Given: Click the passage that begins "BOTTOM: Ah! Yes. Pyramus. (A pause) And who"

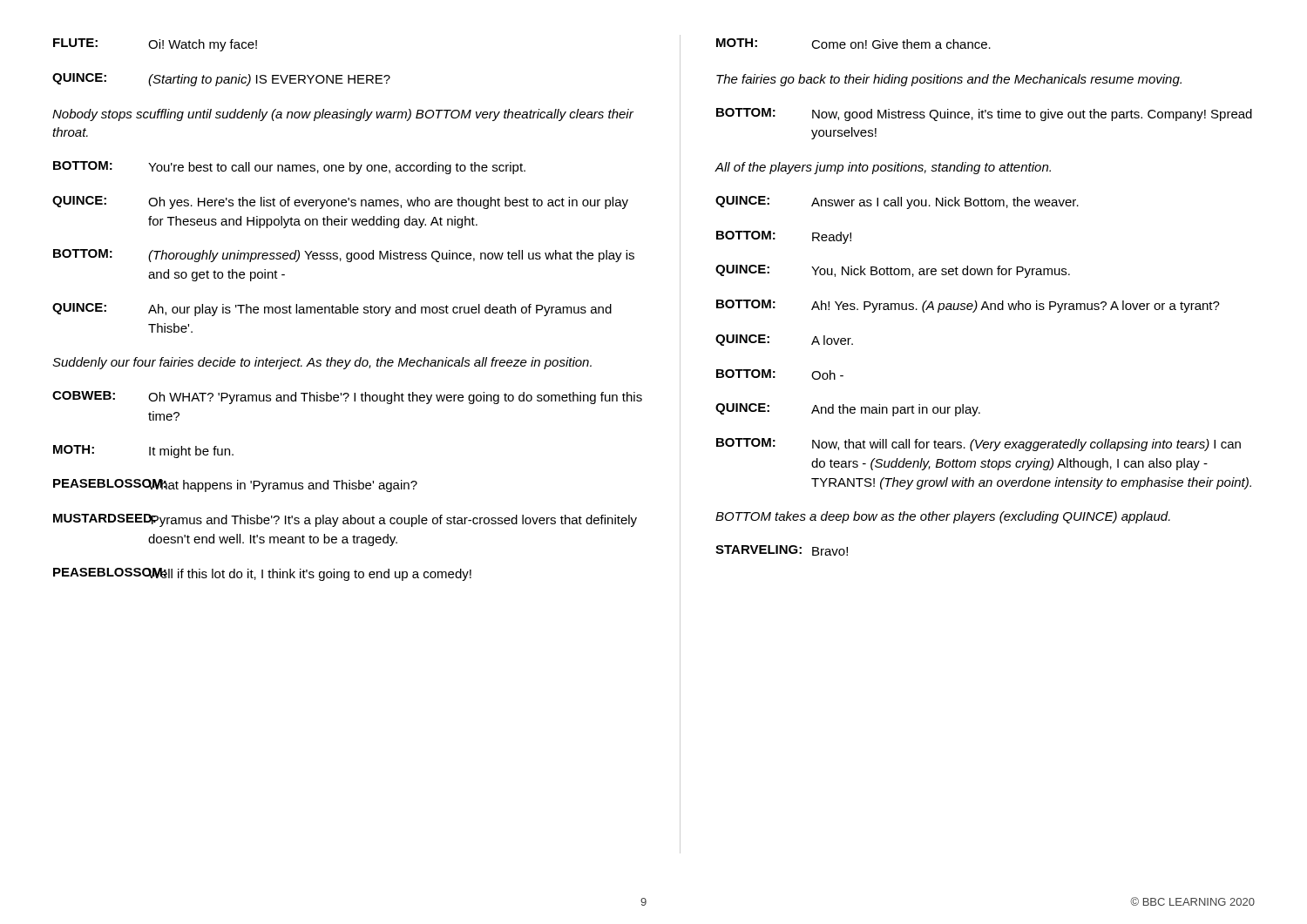Looking at the screenshot, I should (985, 306).
